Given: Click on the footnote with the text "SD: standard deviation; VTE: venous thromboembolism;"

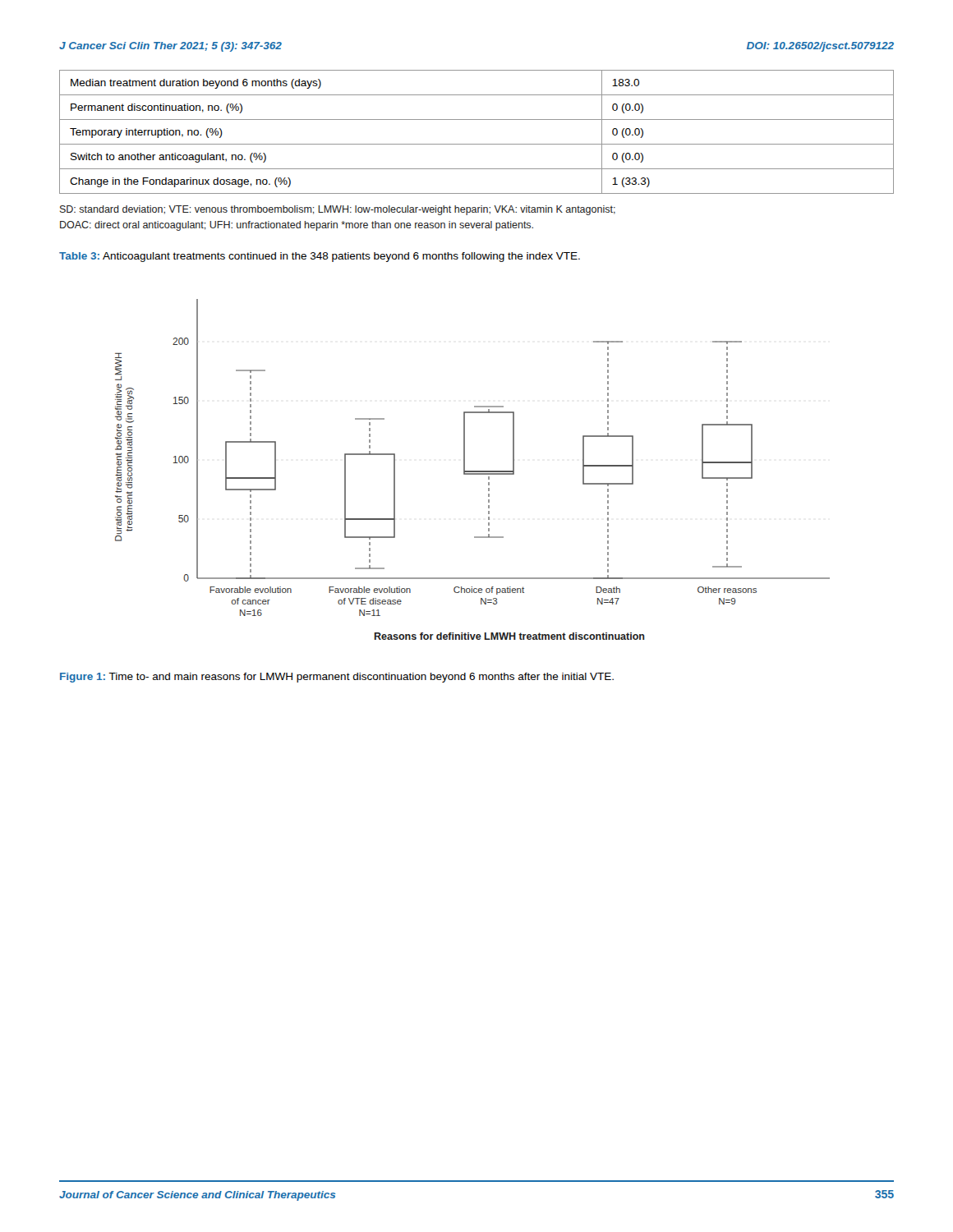Looking at the screenshot, I should [x=337, y=217].
